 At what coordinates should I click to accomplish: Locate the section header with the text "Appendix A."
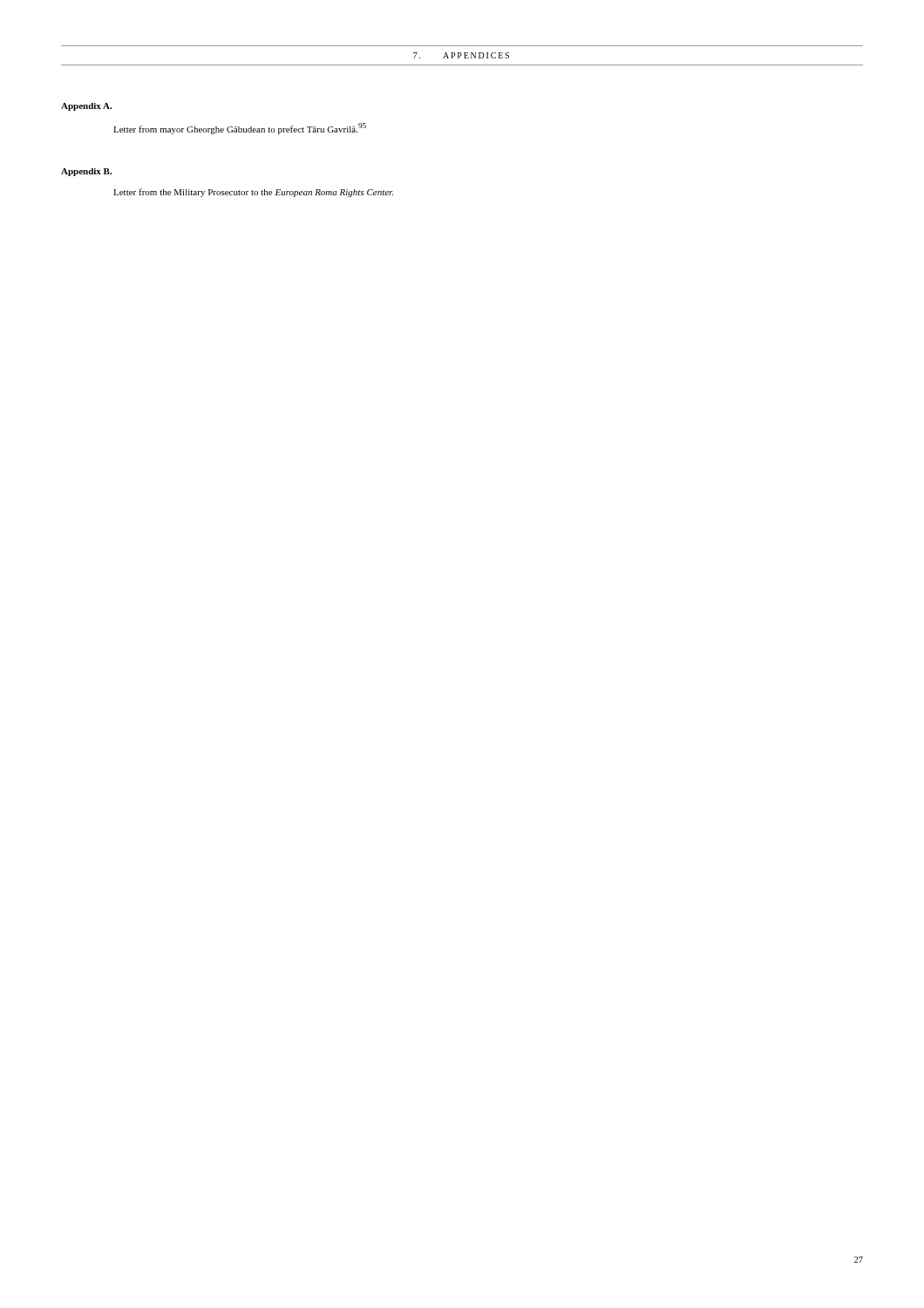pyautogui.click(x=87, y=106)
